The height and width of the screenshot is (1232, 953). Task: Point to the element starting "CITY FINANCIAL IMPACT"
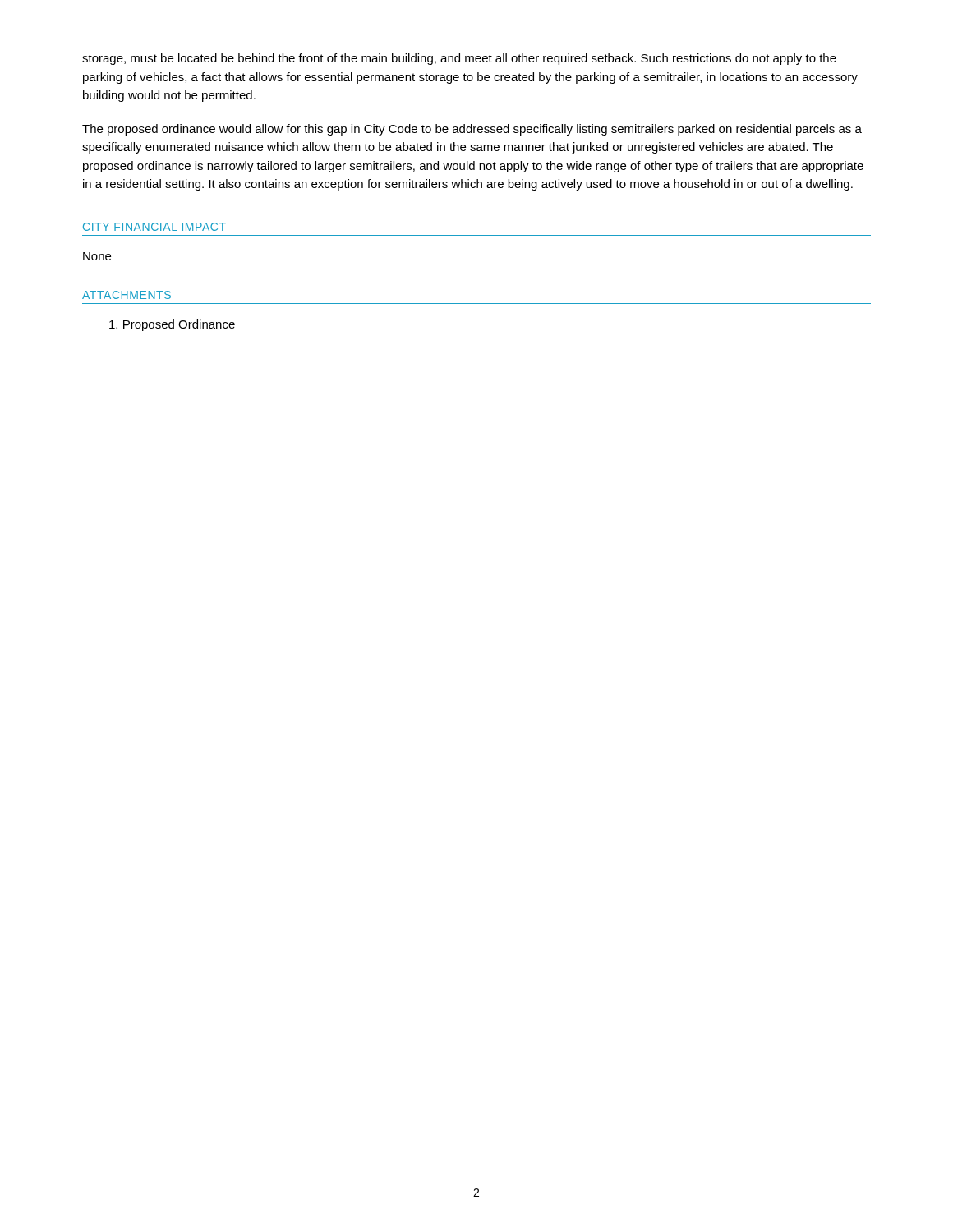click(154, 226)
